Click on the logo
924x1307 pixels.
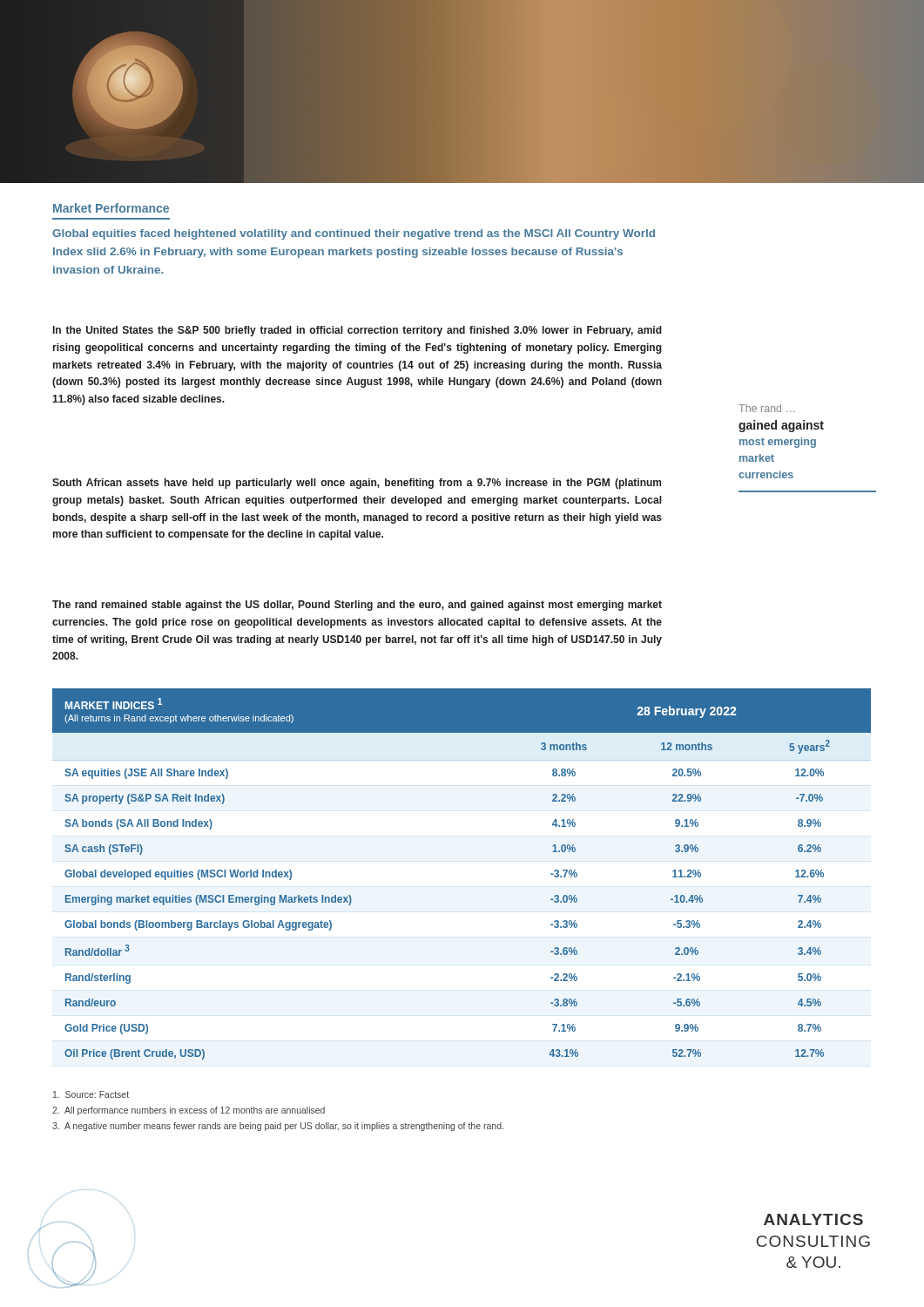tap(814, 1242)
